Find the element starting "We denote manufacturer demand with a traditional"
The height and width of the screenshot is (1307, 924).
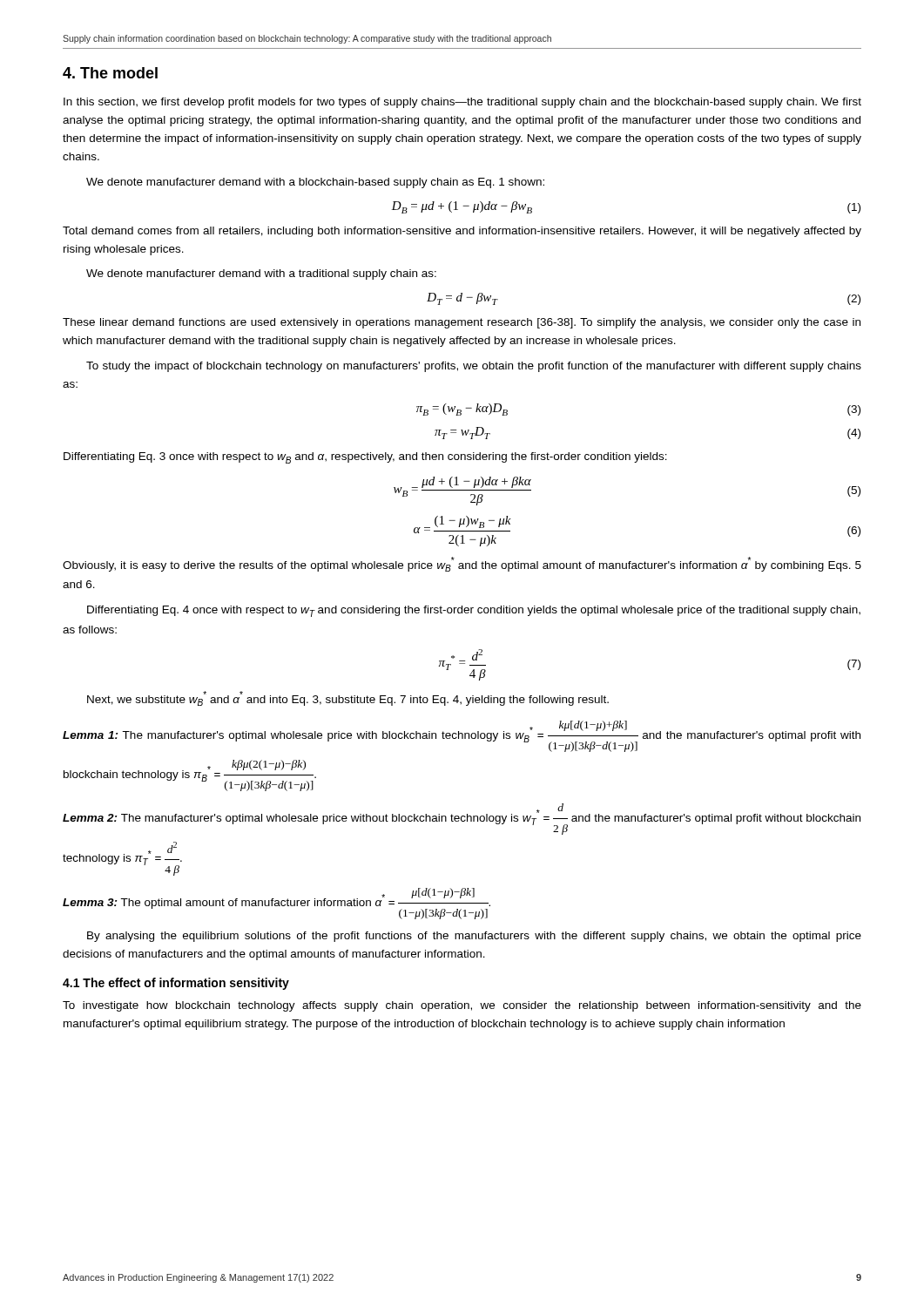pyautogui.click(x=262, y=274)
